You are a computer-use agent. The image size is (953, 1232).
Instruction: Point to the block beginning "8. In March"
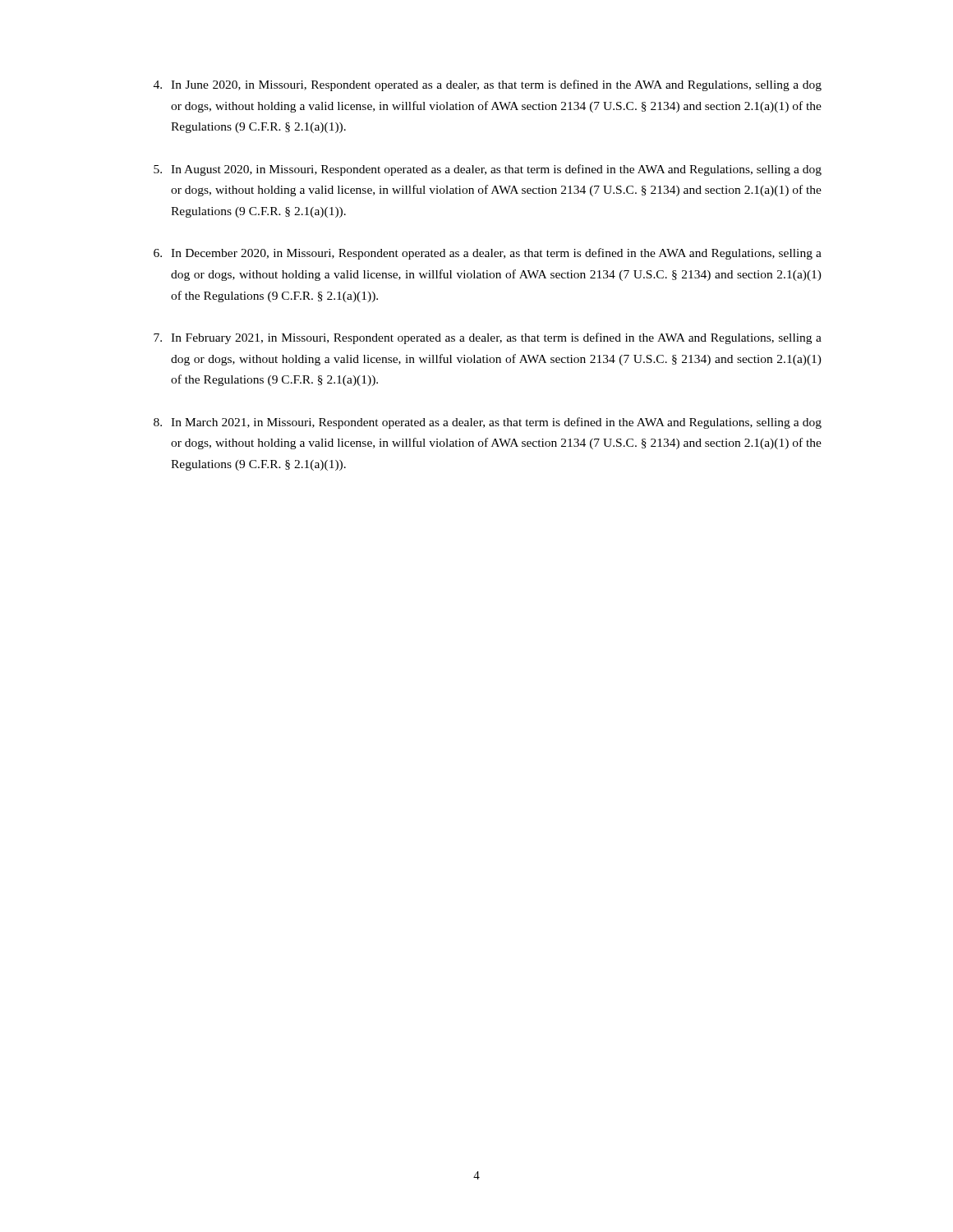[476, 443]
